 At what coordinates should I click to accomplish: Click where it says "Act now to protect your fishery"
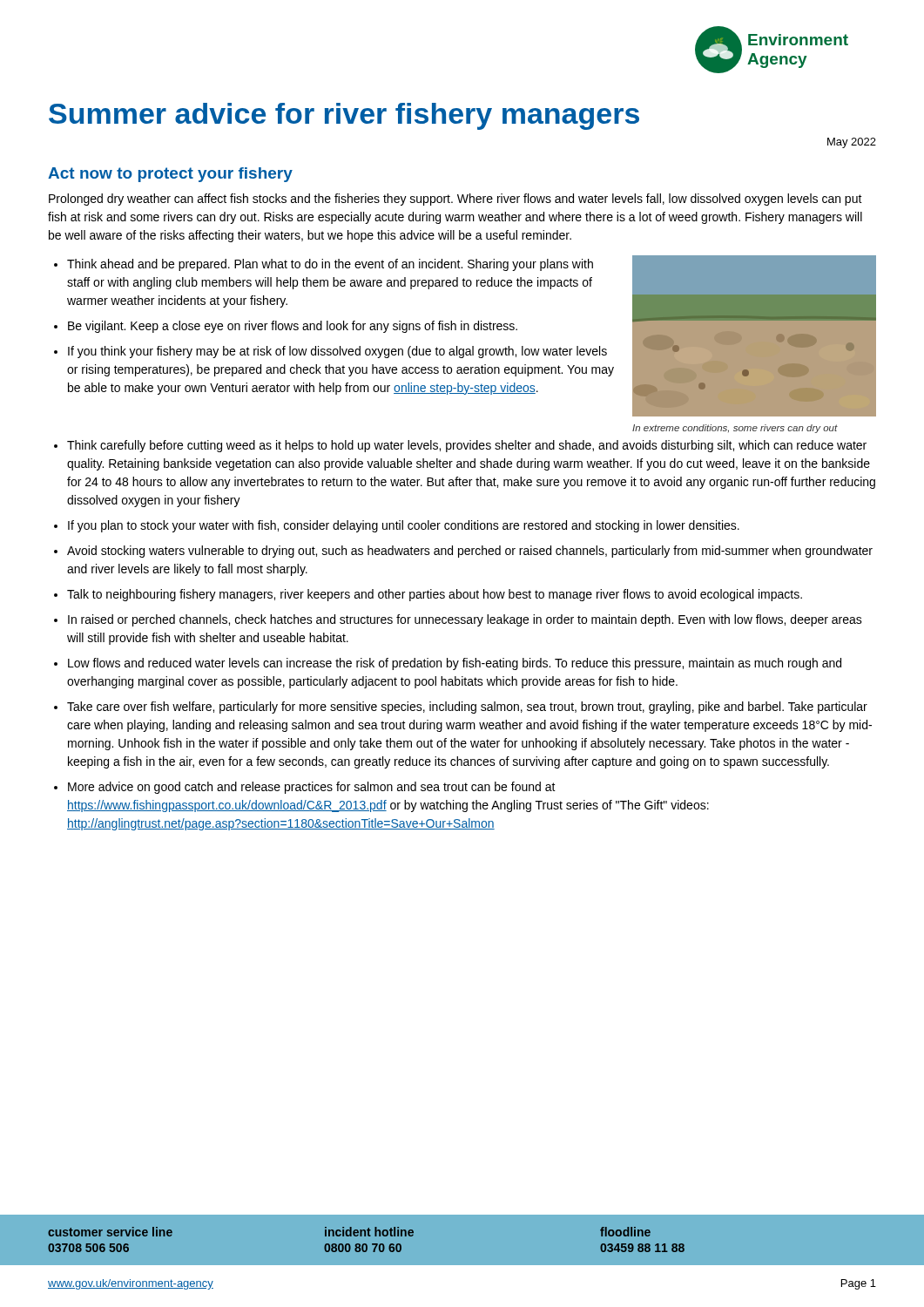(x=170, y=173)
